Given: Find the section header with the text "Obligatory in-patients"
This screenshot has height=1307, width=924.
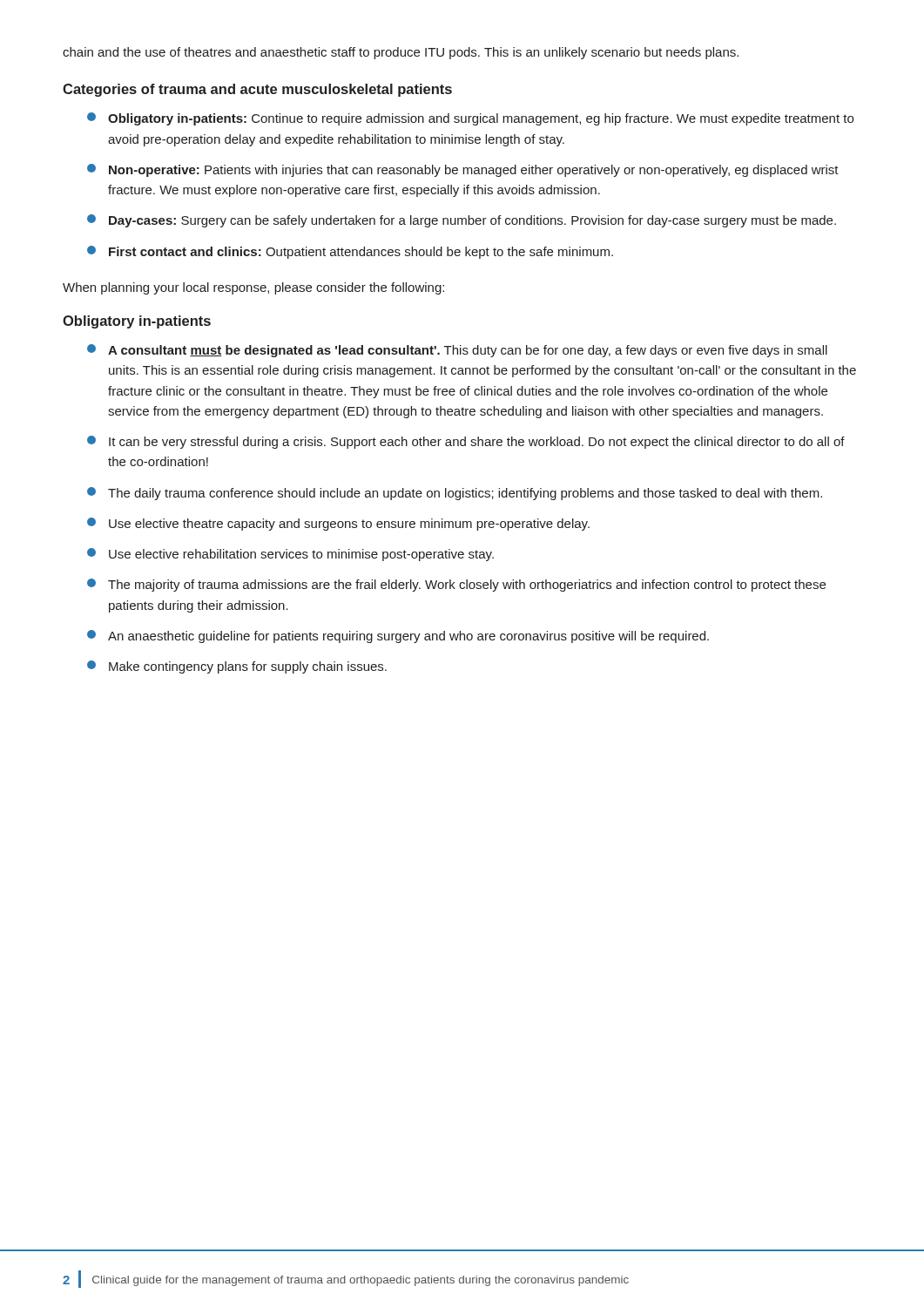Looking at the screenshot, I should click(x=137, y=321).
